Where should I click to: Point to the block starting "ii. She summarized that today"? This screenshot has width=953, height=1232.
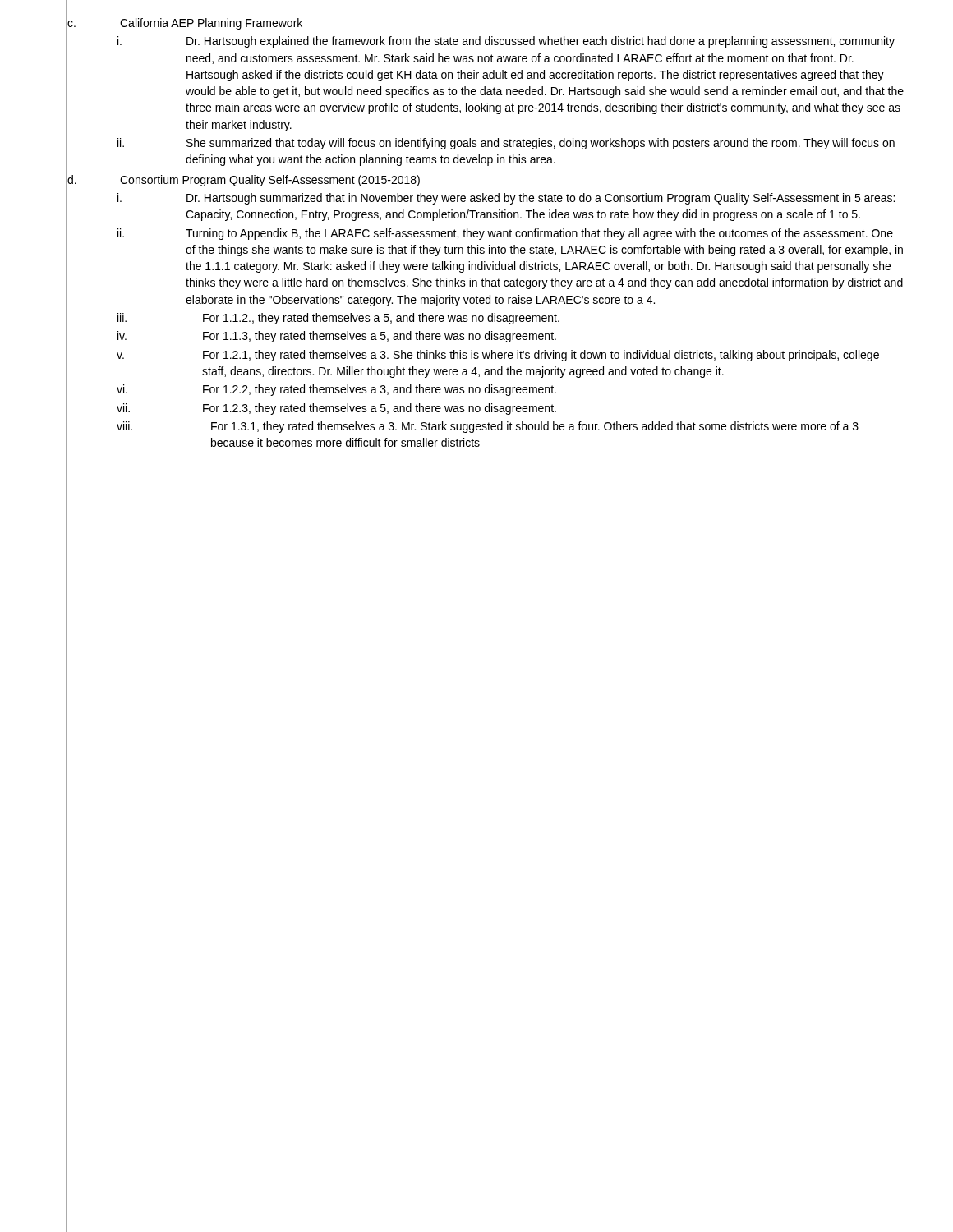click(510, 151)
